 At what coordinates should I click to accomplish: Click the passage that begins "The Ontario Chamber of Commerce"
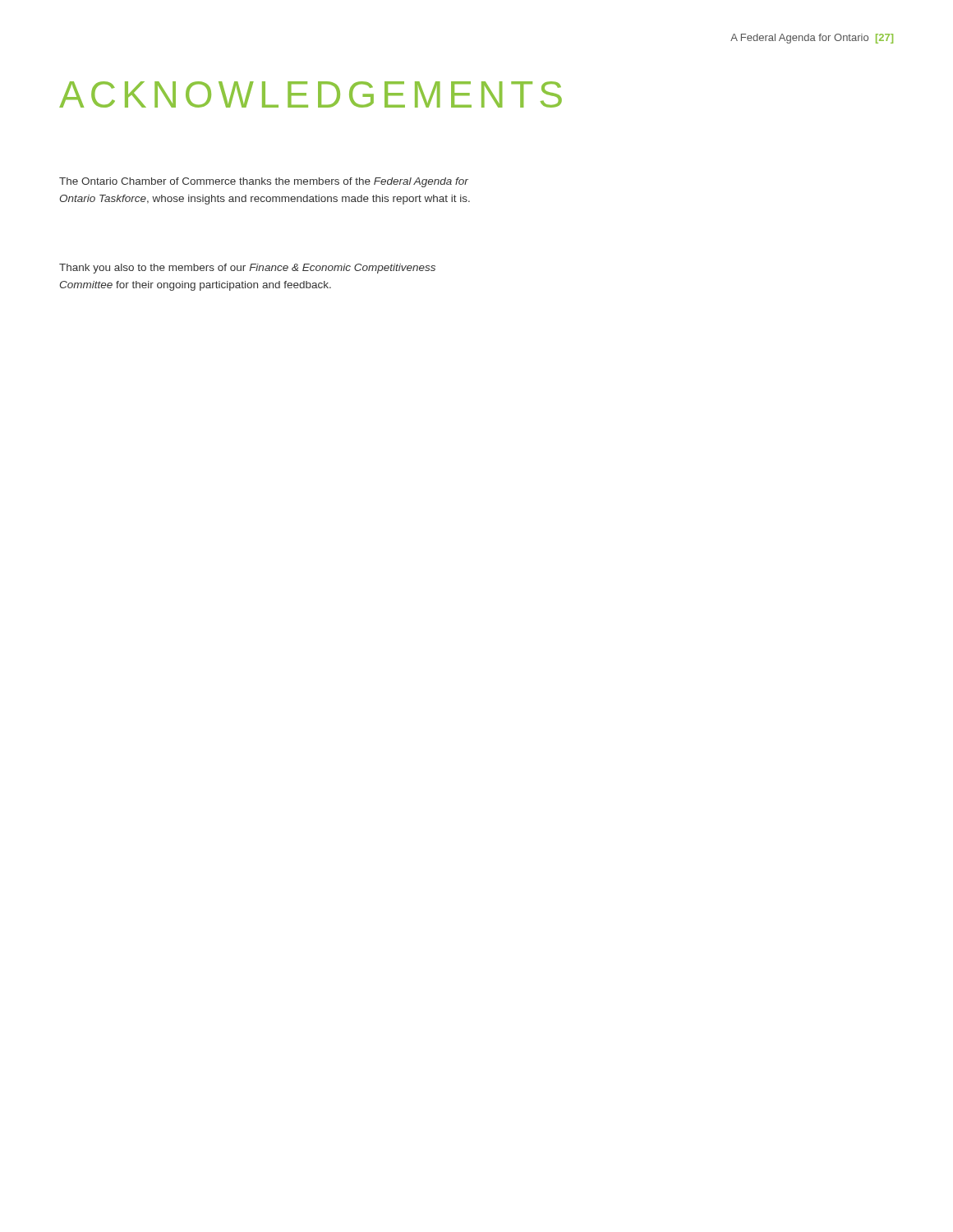[x=265, y=190]
